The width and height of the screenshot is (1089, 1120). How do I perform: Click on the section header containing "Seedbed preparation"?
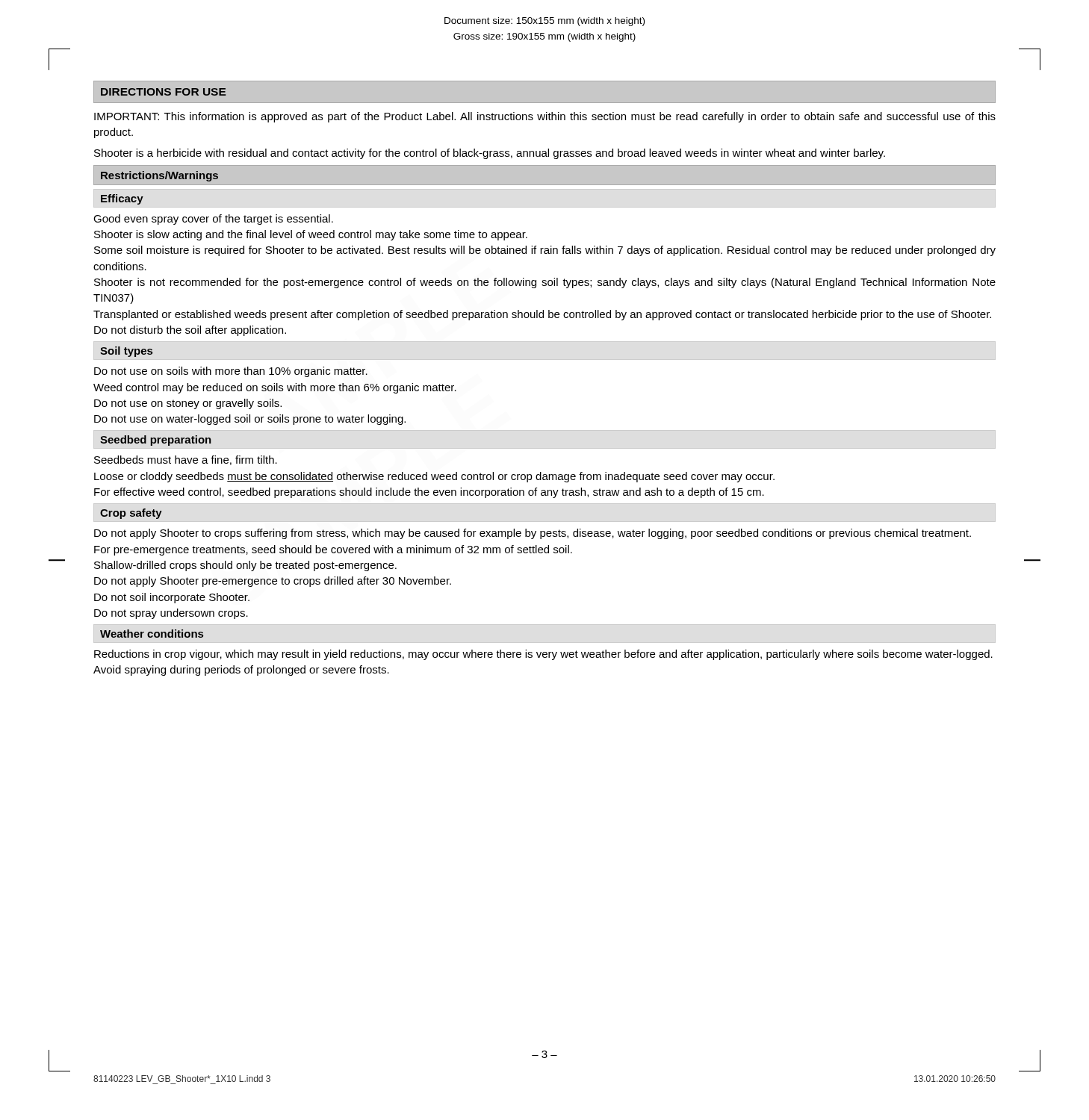point(156,440)
